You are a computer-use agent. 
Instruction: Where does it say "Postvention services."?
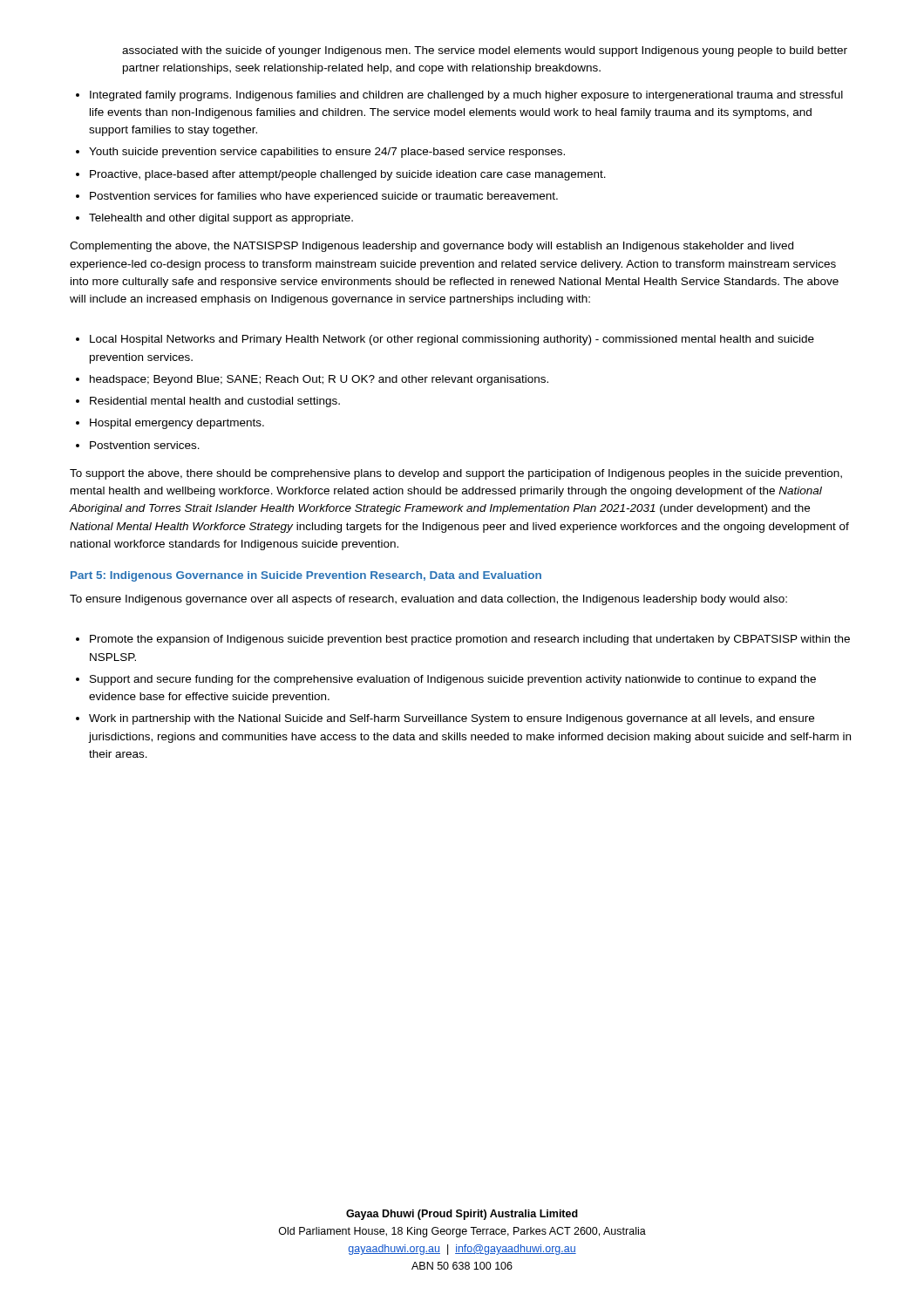[x=145, y=445]
